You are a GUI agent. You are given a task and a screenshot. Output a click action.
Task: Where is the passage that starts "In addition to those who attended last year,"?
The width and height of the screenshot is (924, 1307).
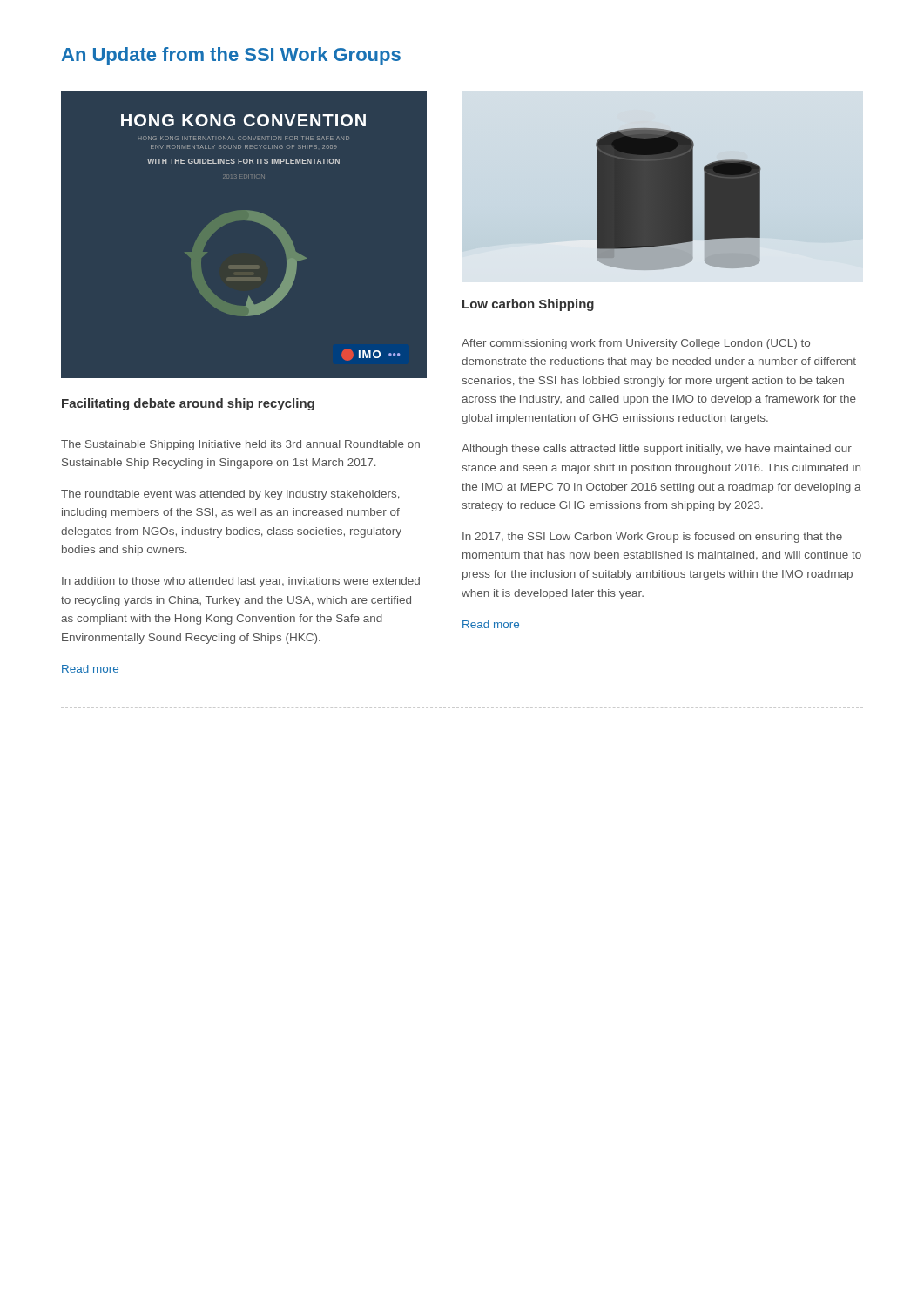coord(244,609)
